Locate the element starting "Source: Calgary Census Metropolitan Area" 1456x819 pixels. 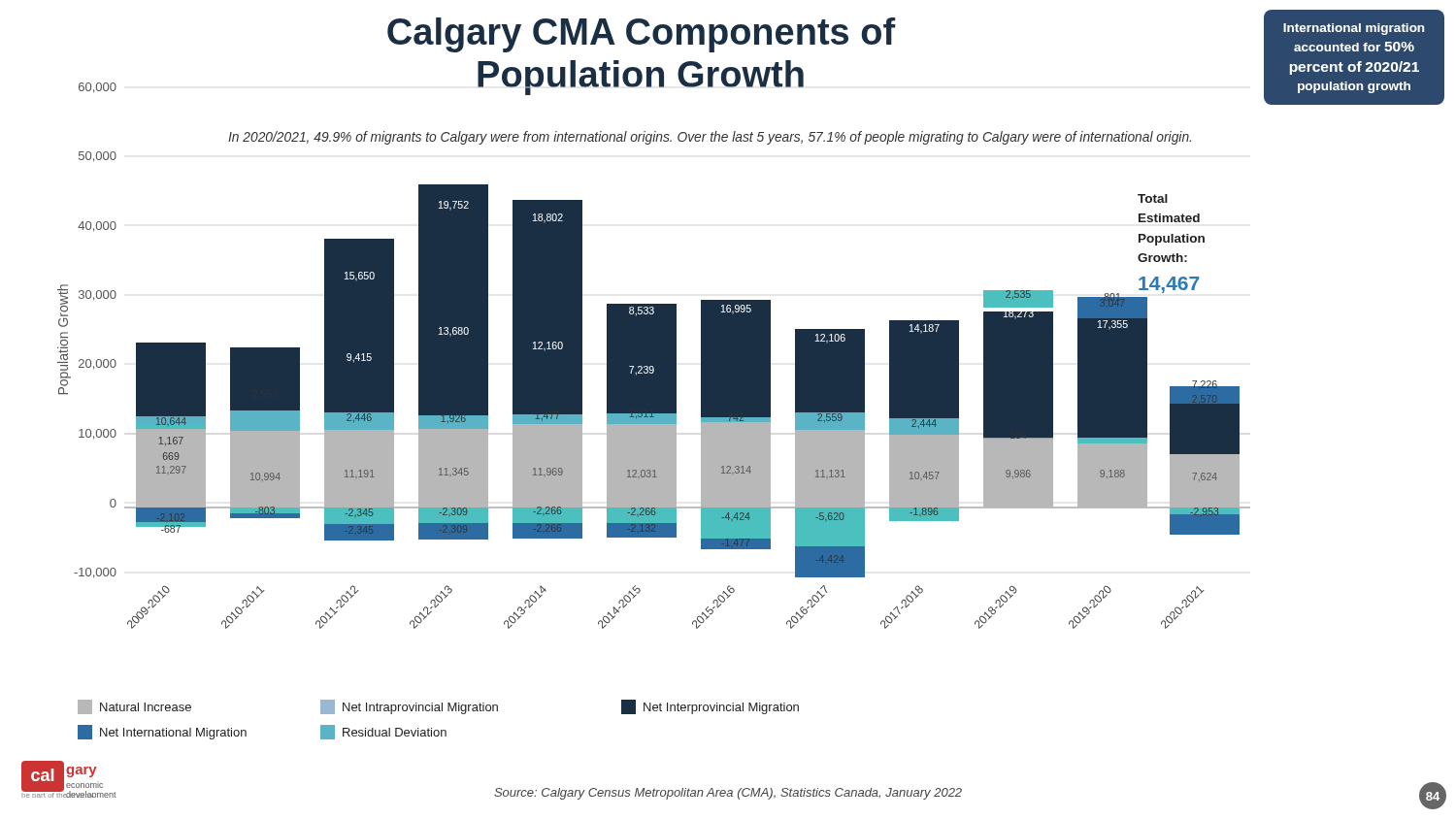pyautogui.click(x=728, y=792)
